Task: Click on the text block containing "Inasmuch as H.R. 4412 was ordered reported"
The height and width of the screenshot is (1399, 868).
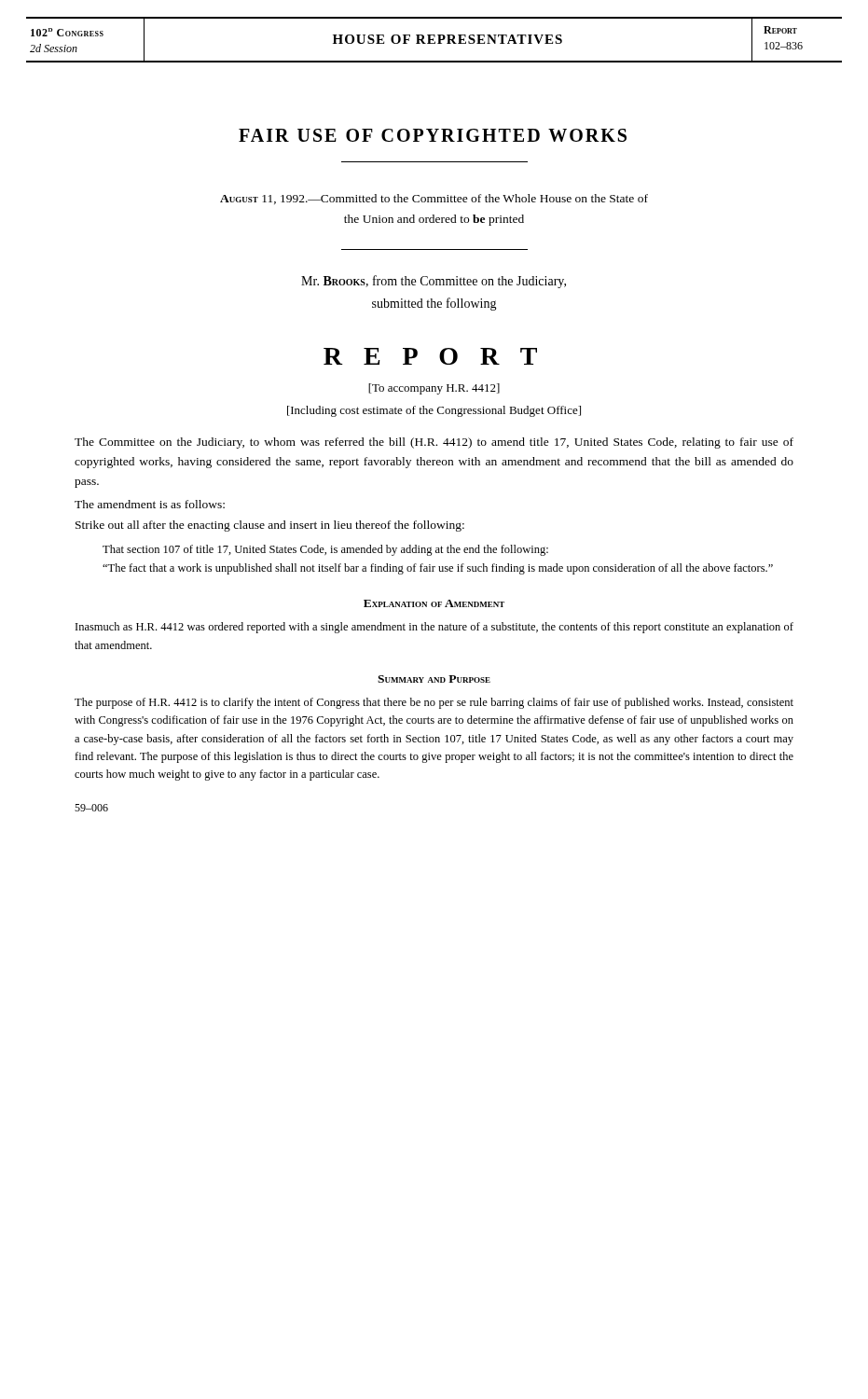Action: [434, 636]
